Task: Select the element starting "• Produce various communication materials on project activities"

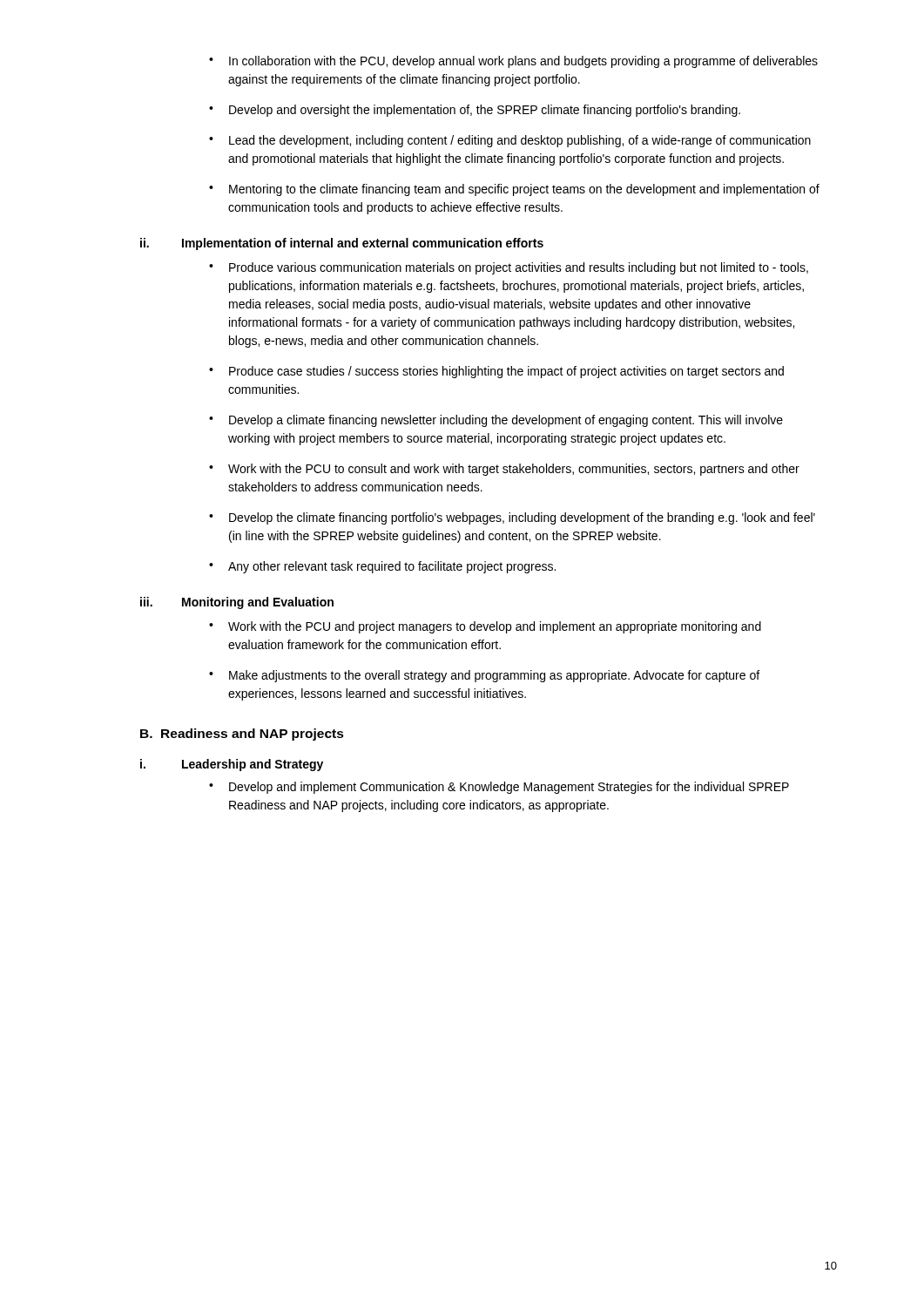Action: [514, 305]
